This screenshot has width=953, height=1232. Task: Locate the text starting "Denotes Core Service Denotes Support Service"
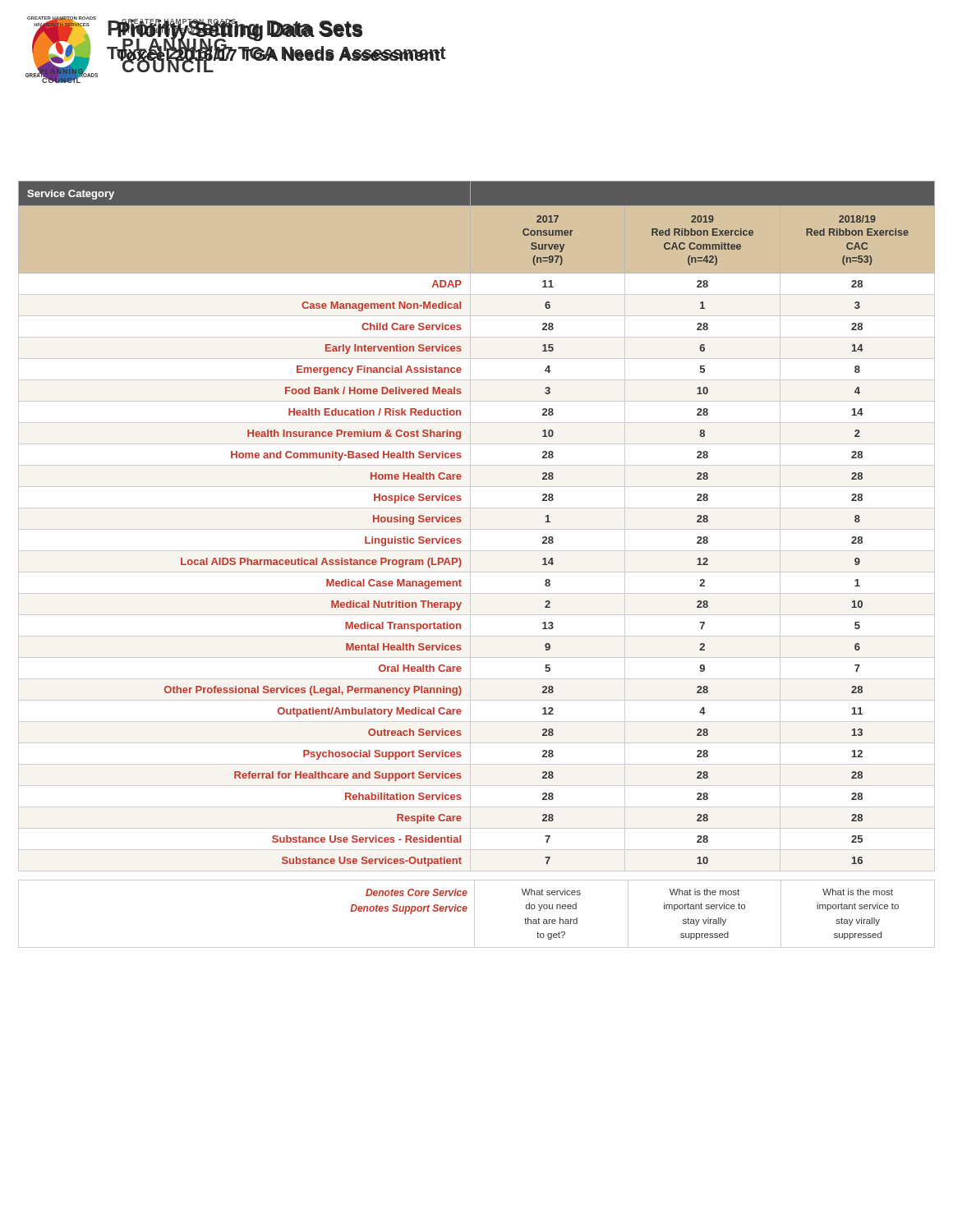[x=476, y=914]
